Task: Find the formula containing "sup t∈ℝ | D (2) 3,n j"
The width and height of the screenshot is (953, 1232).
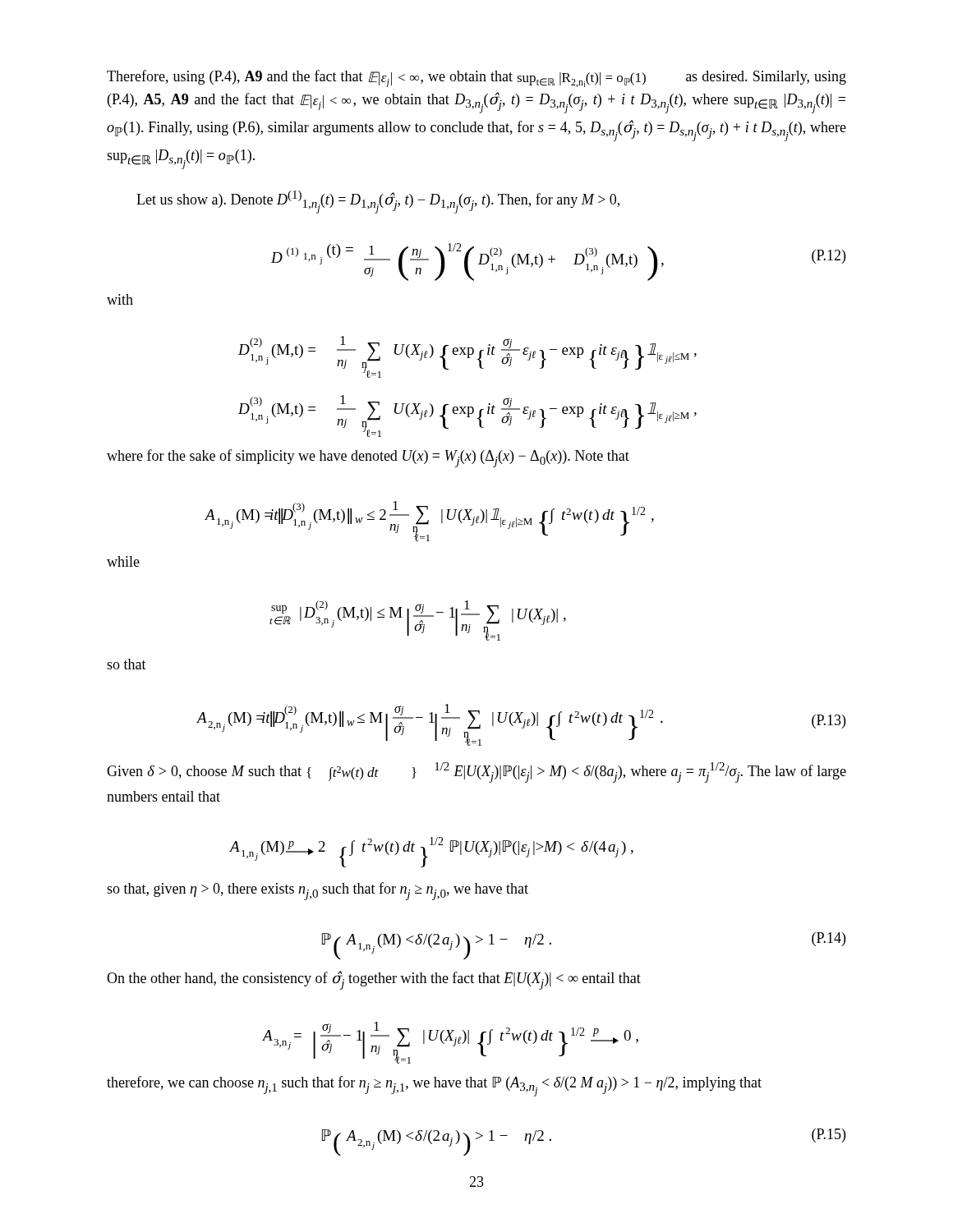Action: (476, 617)
